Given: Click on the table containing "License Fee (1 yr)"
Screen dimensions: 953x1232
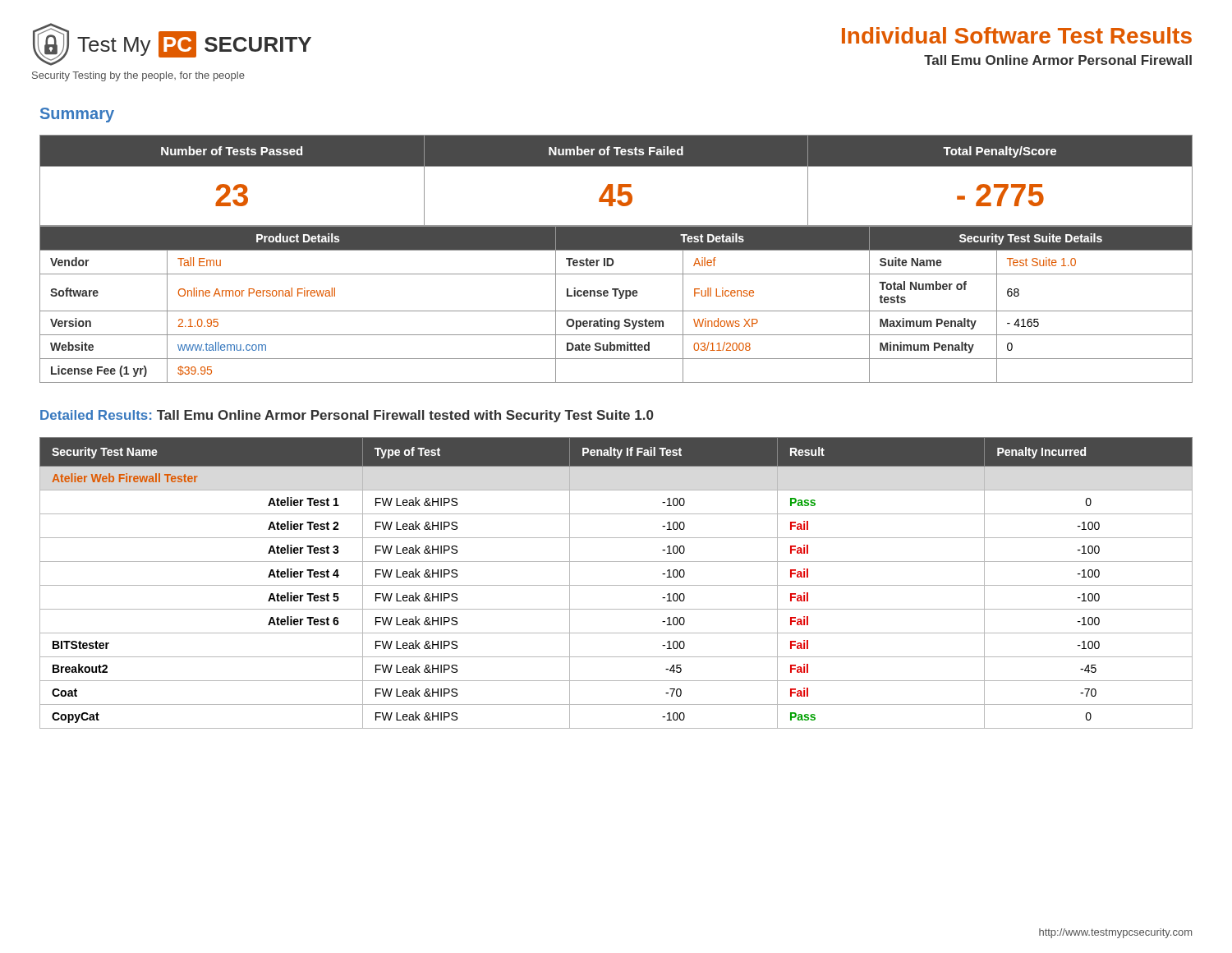Looking at the screenshot, I should [x=616, y=304].
